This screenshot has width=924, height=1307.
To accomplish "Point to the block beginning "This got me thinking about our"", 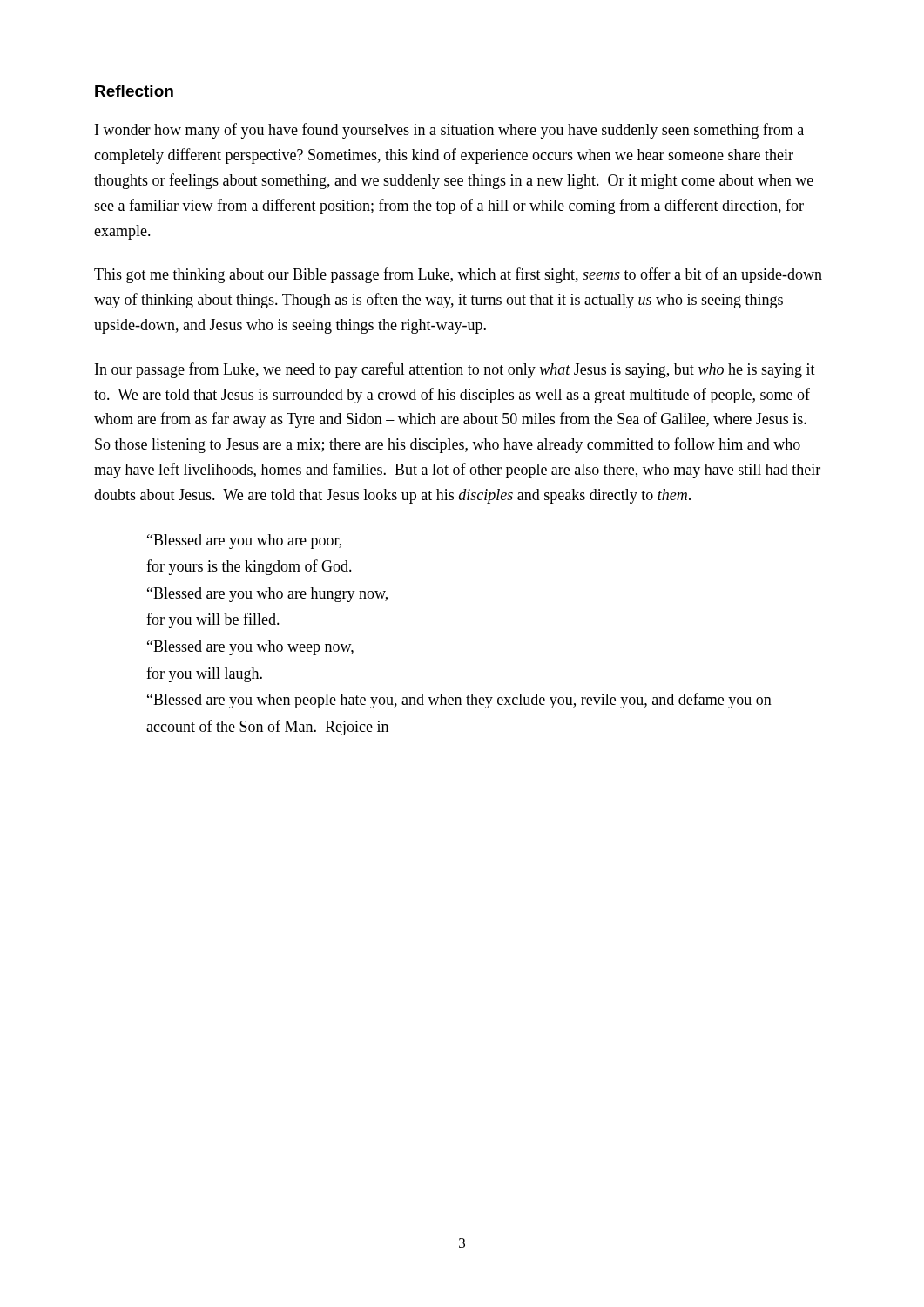I will click(x=458, y=300).
